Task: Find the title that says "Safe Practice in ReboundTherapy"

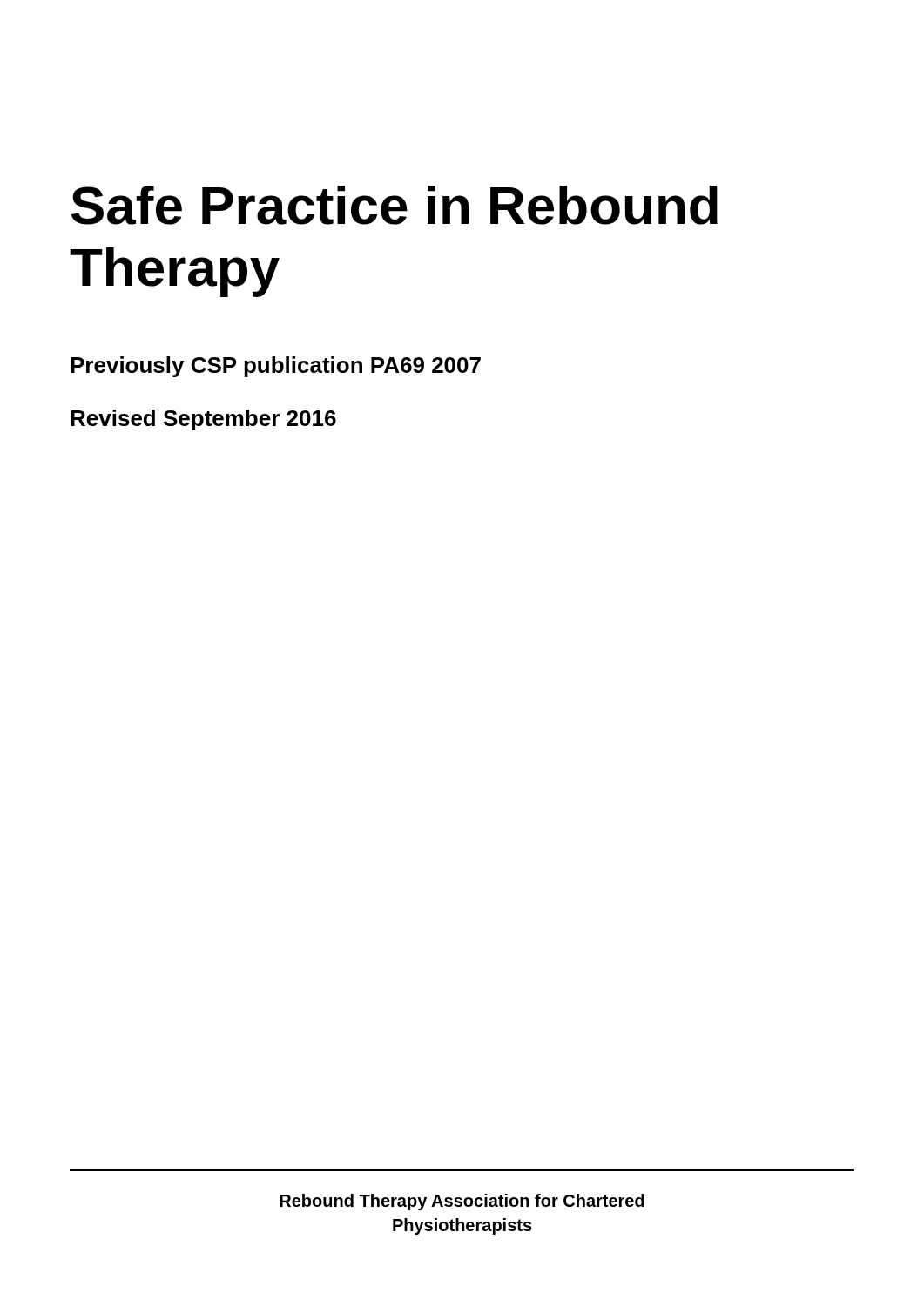Action: (462, 236)
